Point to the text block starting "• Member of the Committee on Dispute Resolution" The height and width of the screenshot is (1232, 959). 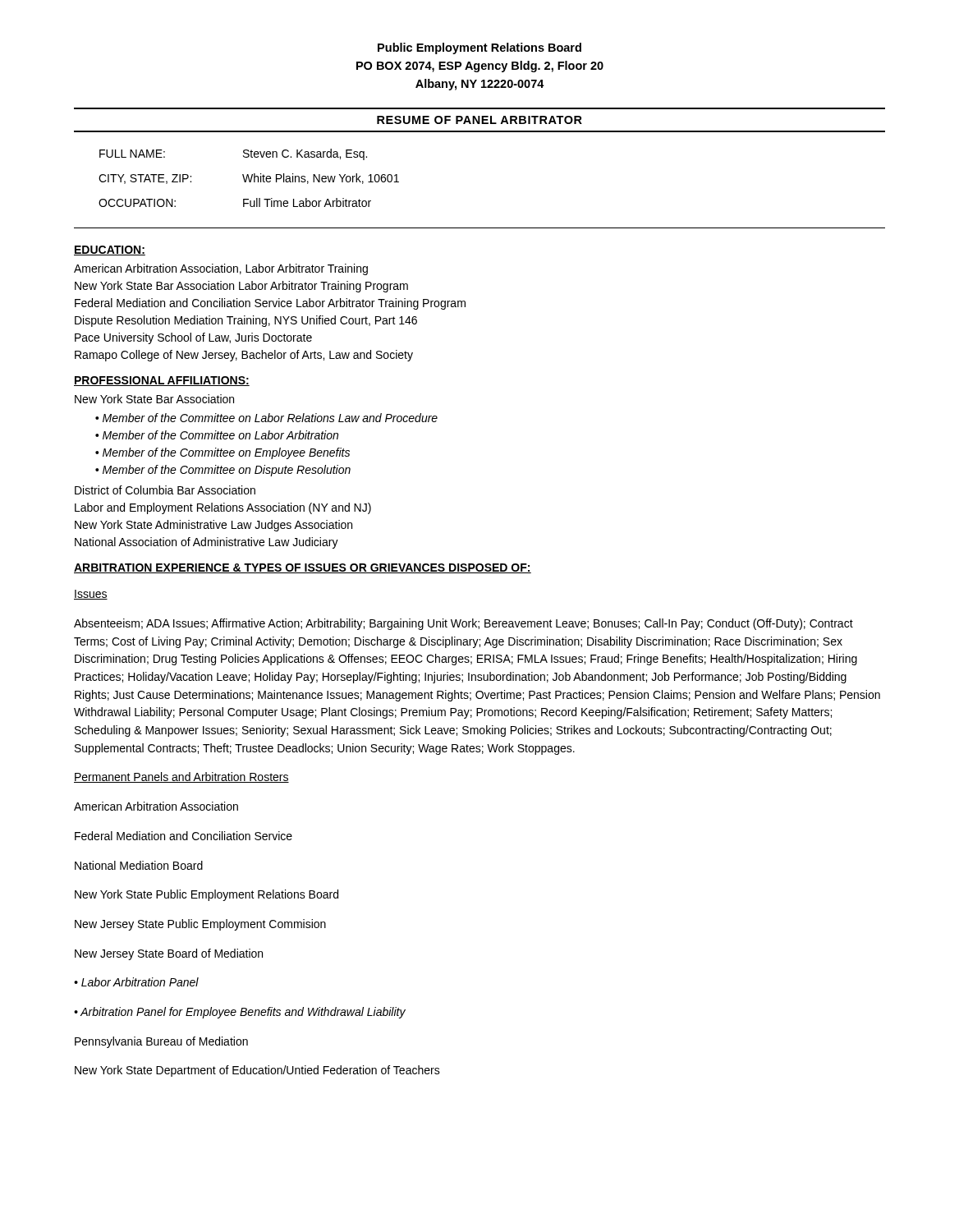[220, 470]
